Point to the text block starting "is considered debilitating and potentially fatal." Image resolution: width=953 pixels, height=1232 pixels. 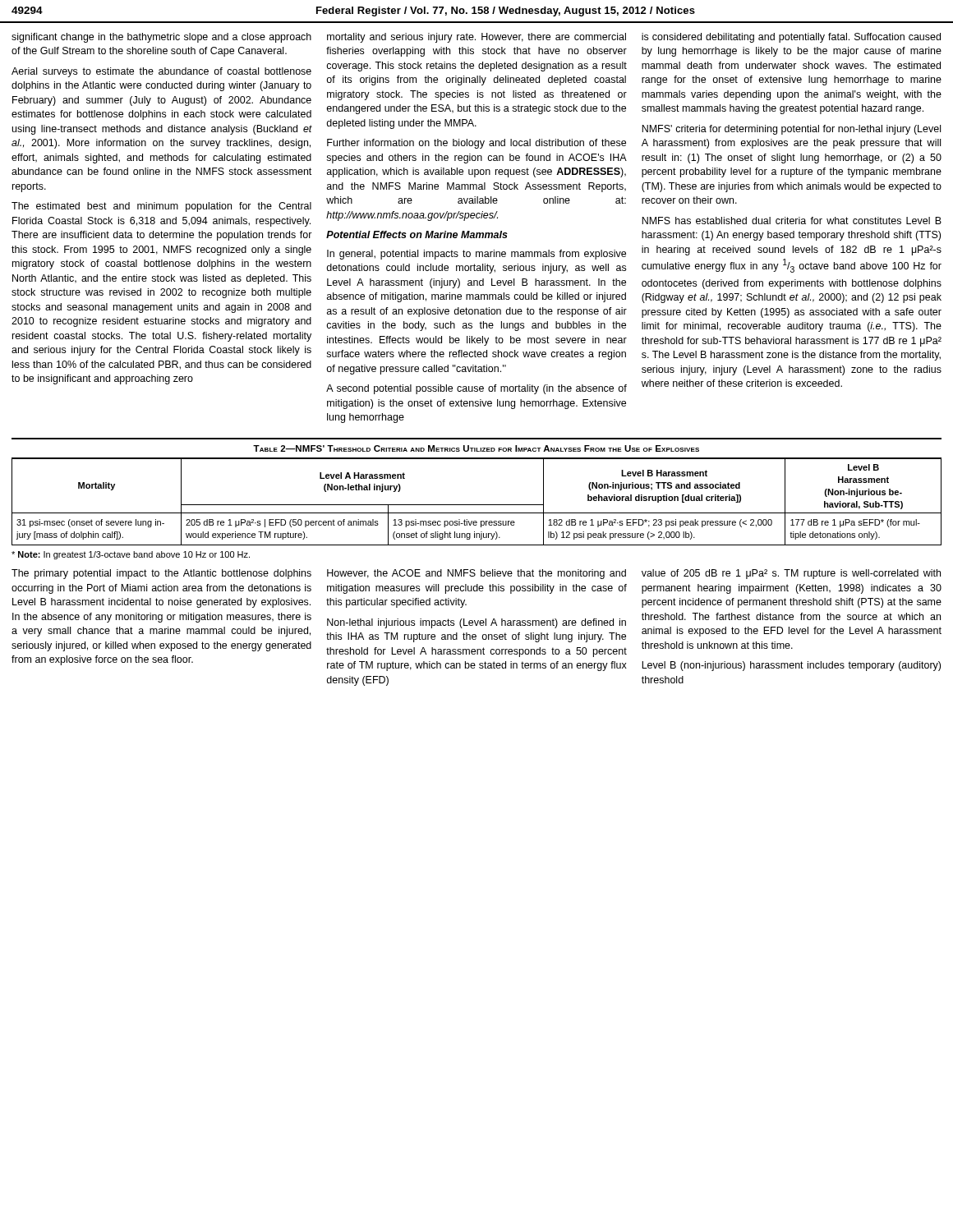pyautogui.click(x=791, y=211)
